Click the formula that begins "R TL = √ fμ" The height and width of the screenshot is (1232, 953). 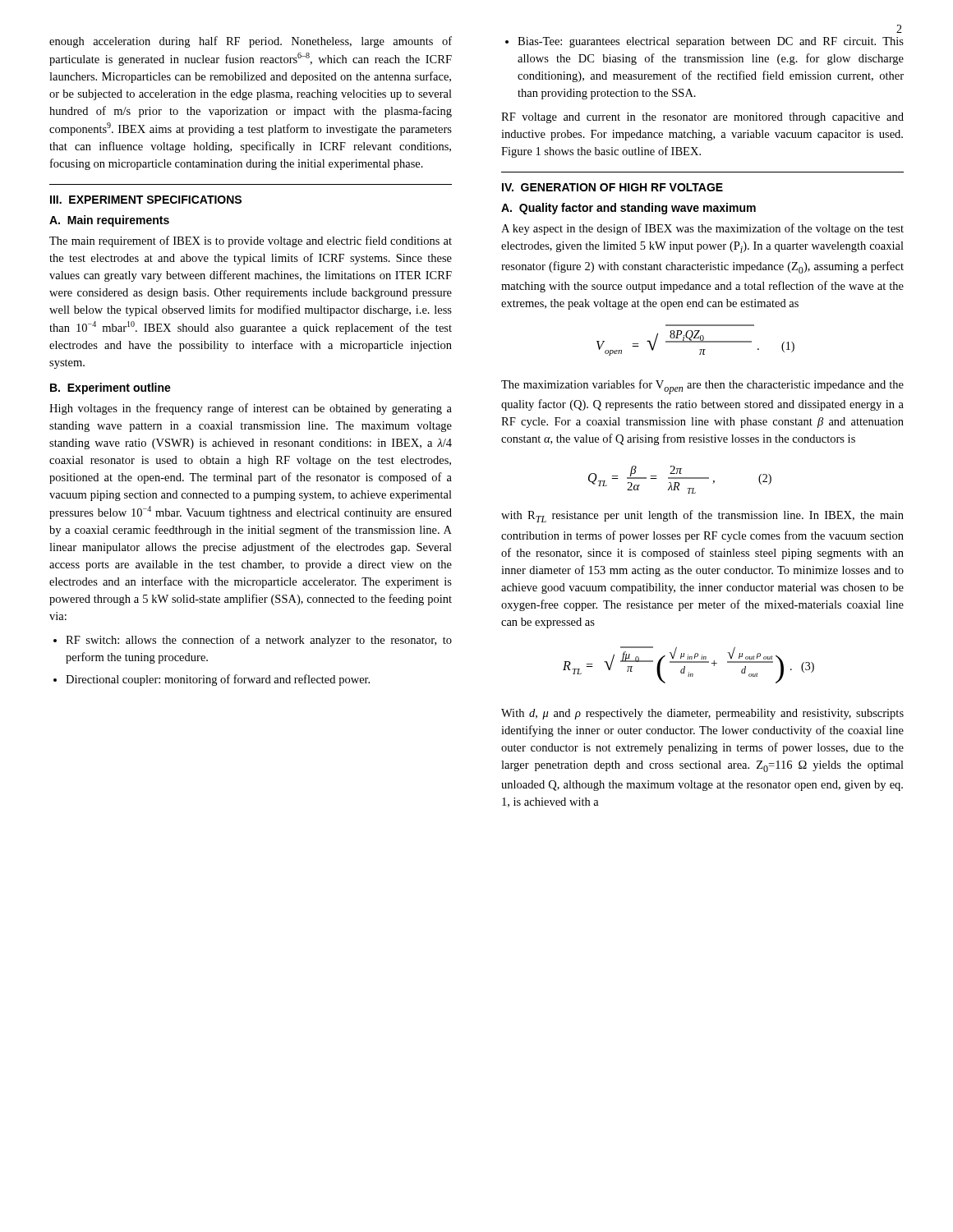coord(702,668)
